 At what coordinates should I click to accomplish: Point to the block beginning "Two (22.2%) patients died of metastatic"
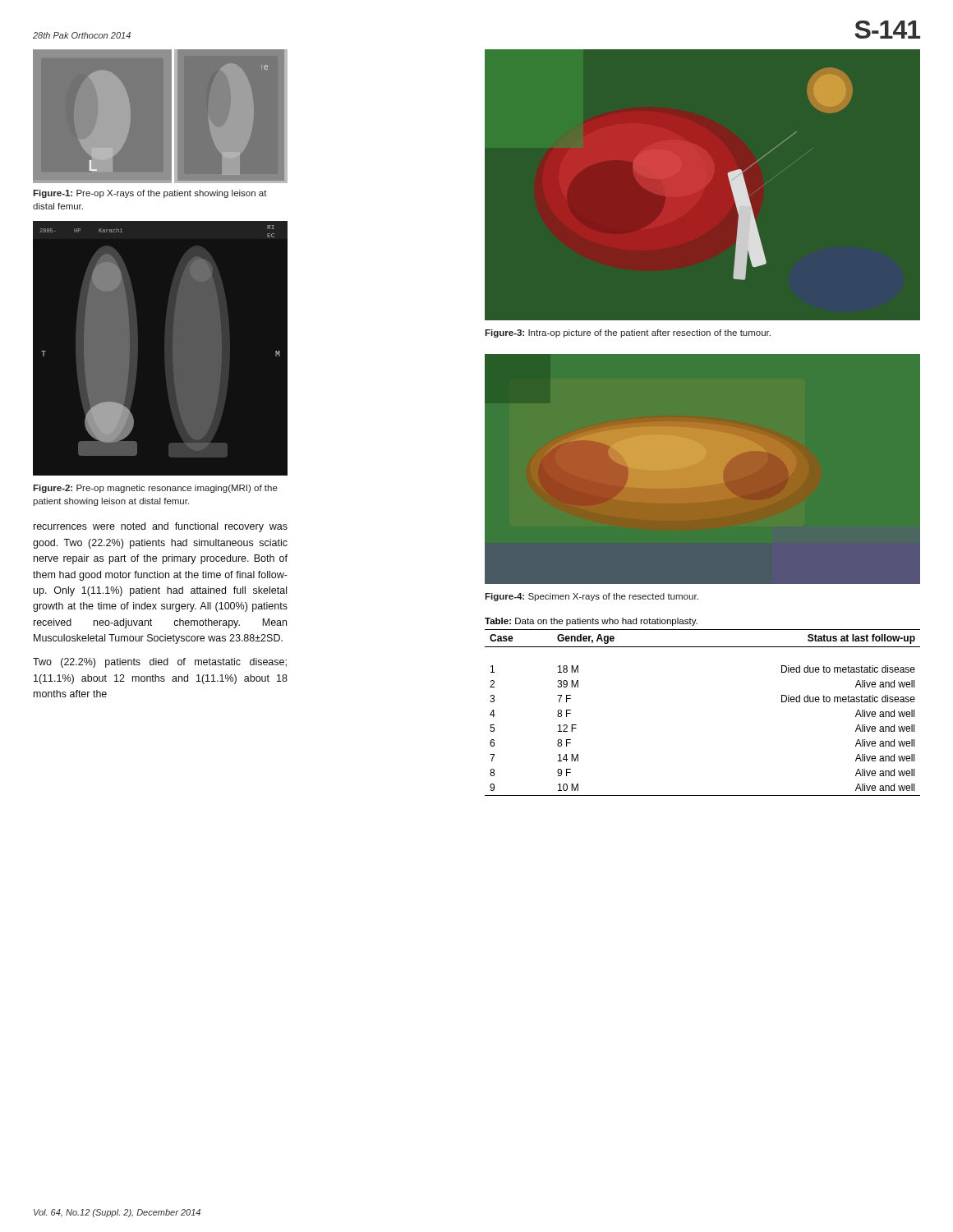tap(160, 678)
